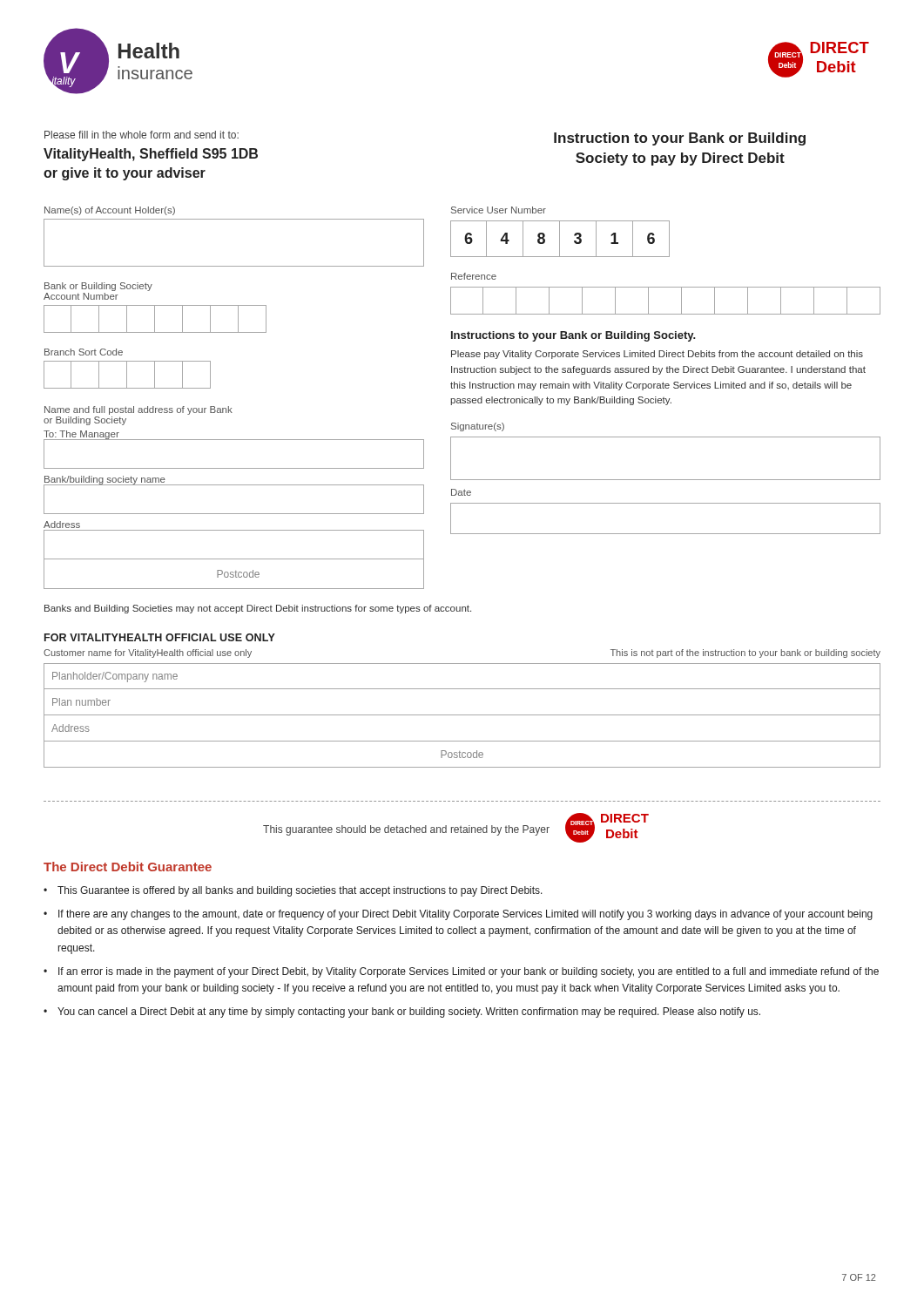Point to the text starting "Please fill in the"

point(141,135)
